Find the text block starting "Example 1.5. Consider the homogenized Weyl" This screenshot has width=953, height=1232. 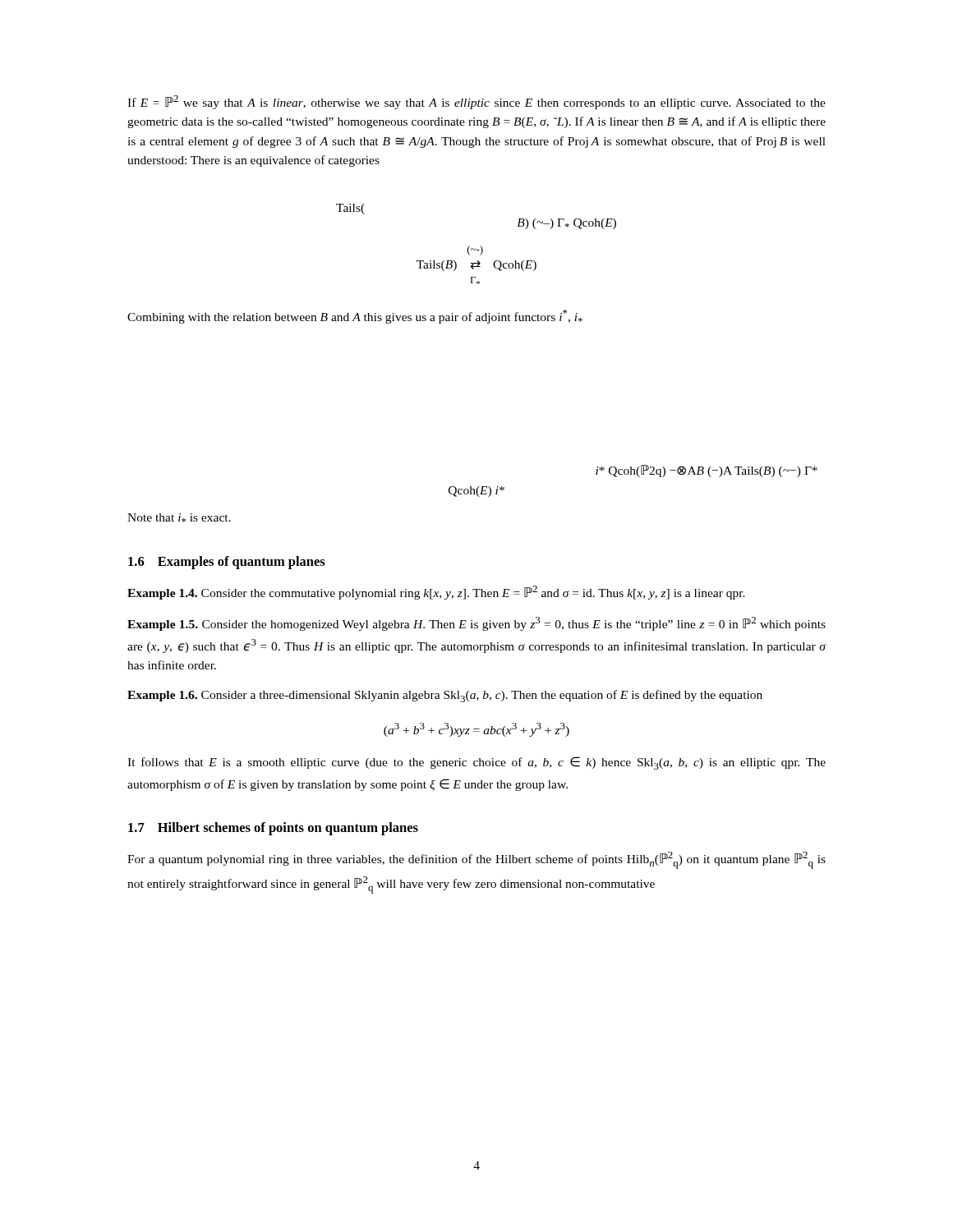(476, 643)
